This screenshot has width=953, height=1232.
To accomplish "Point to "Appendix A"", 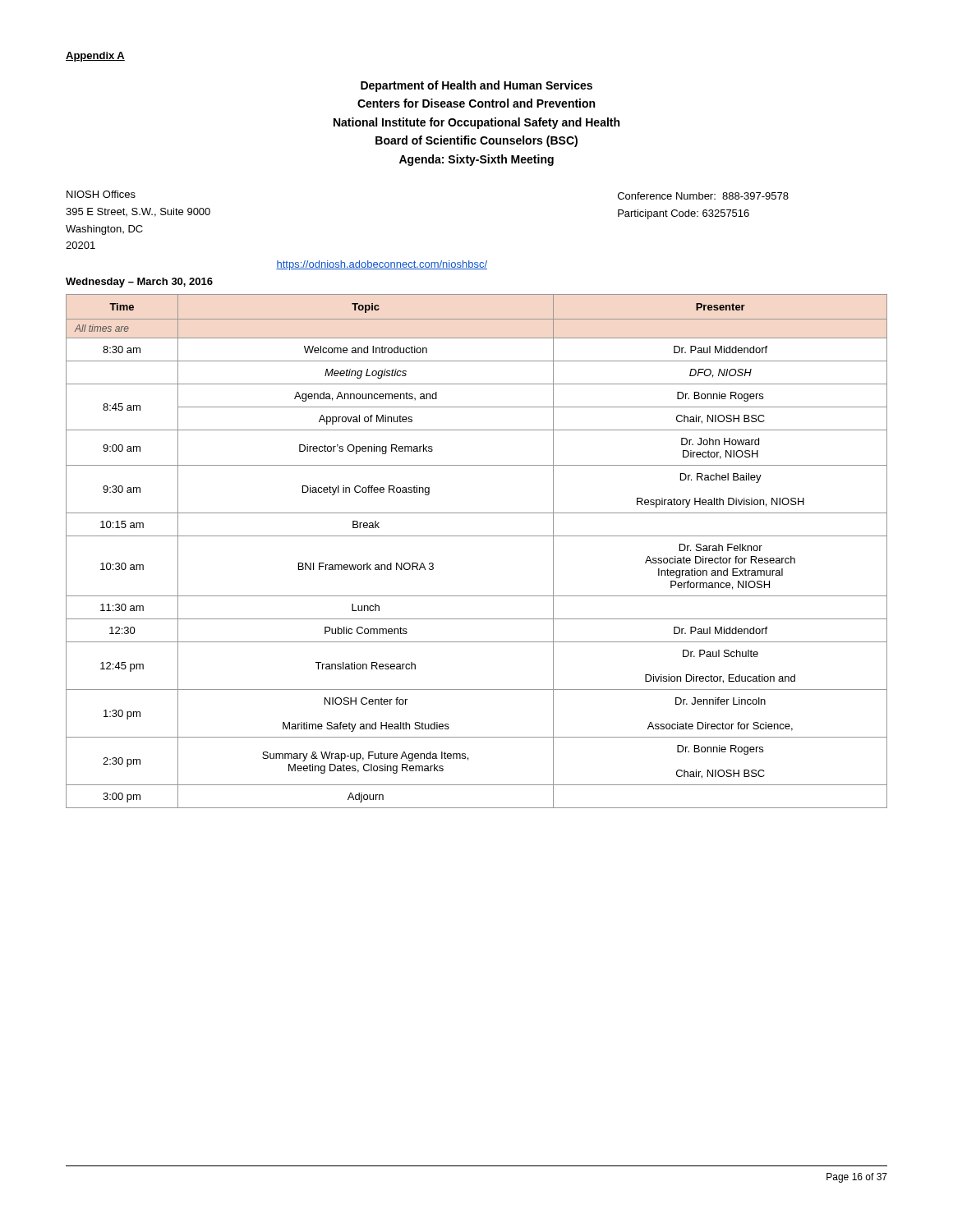I will click(x=95, y=55).
